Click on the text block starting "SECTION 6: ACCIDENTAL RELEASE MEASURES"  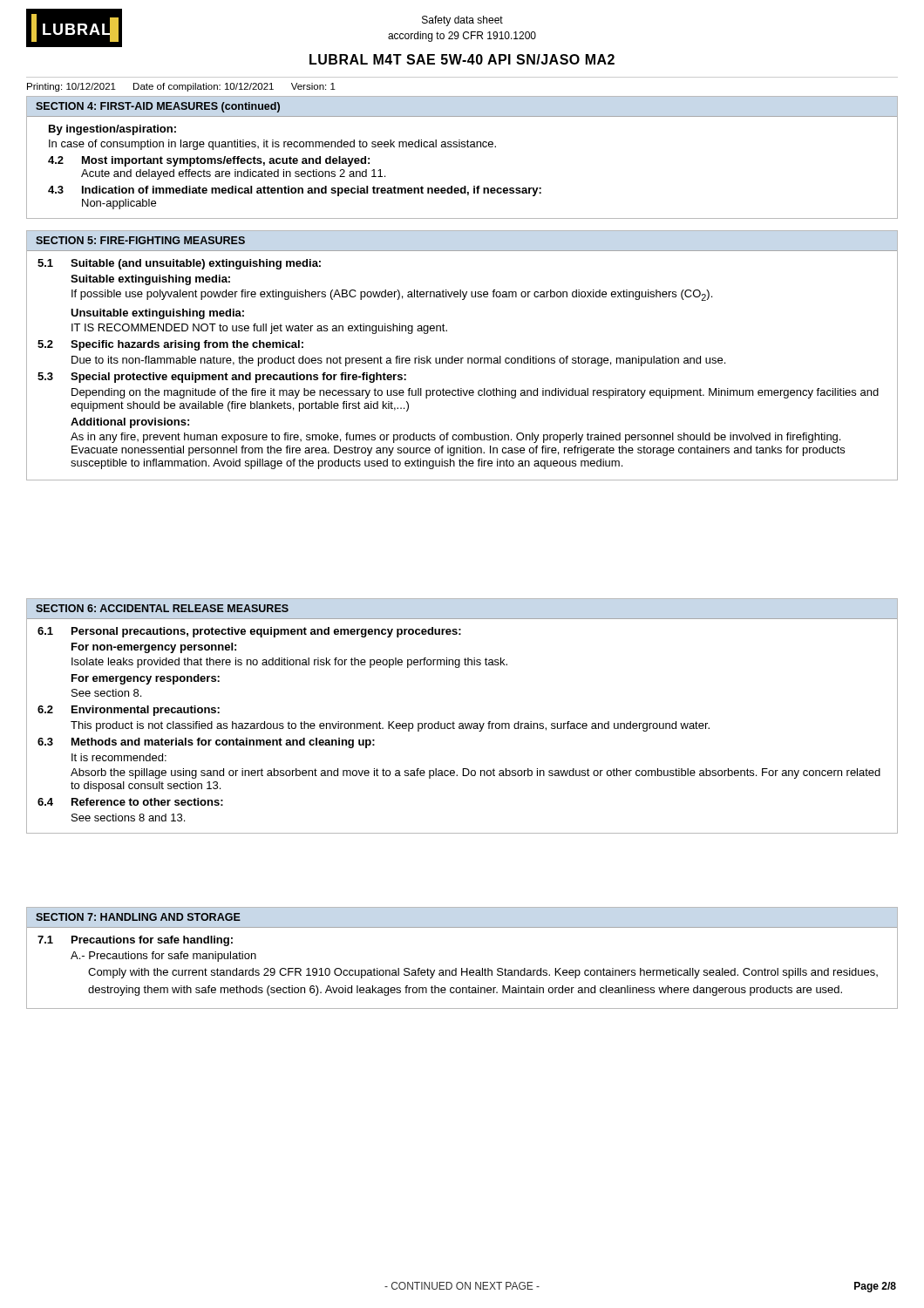click(162, 609)
